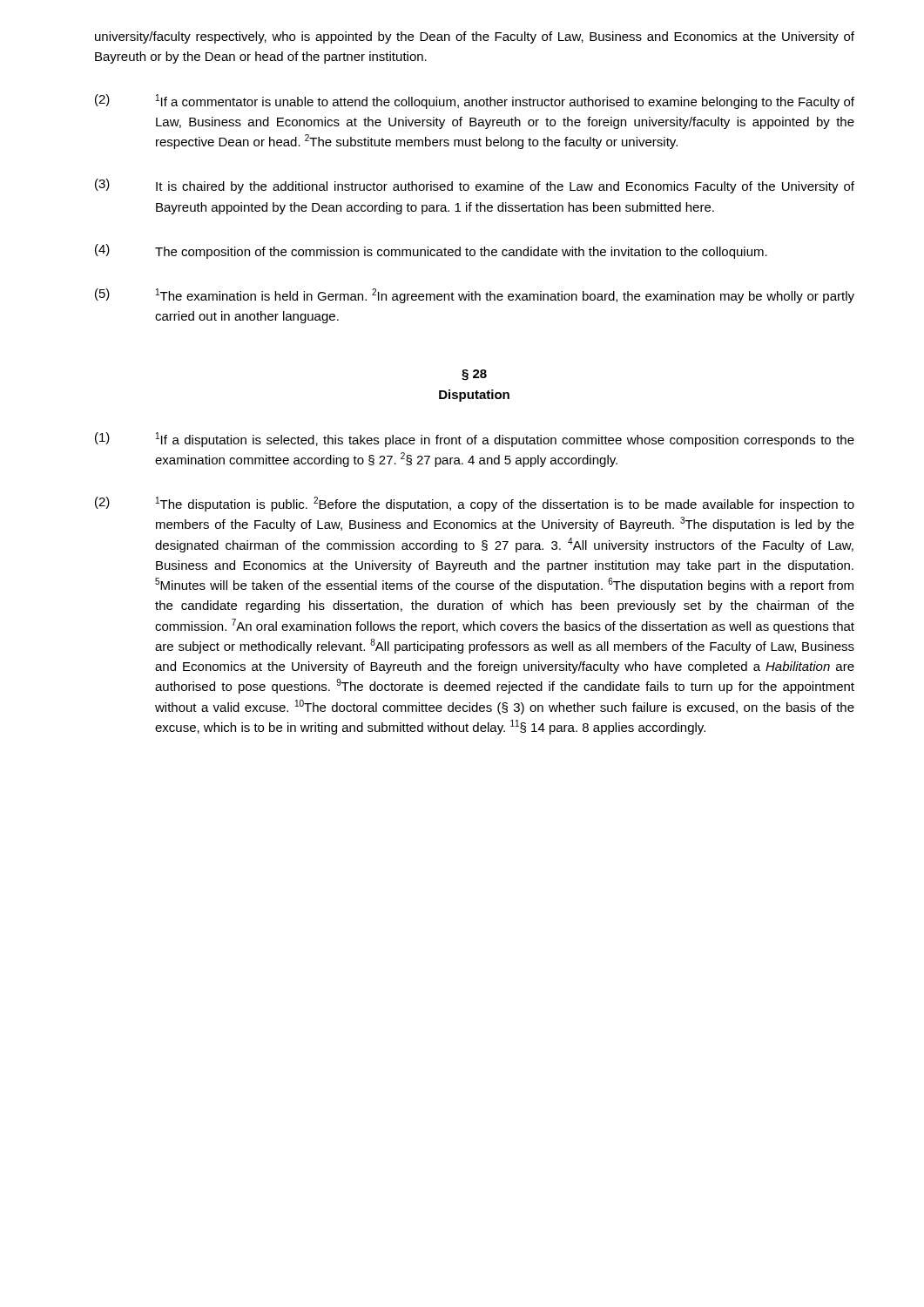Locate the section header that reads "§ 28 Disputation"
Screen dimensions: 1307x924
[x=474, y=383]
